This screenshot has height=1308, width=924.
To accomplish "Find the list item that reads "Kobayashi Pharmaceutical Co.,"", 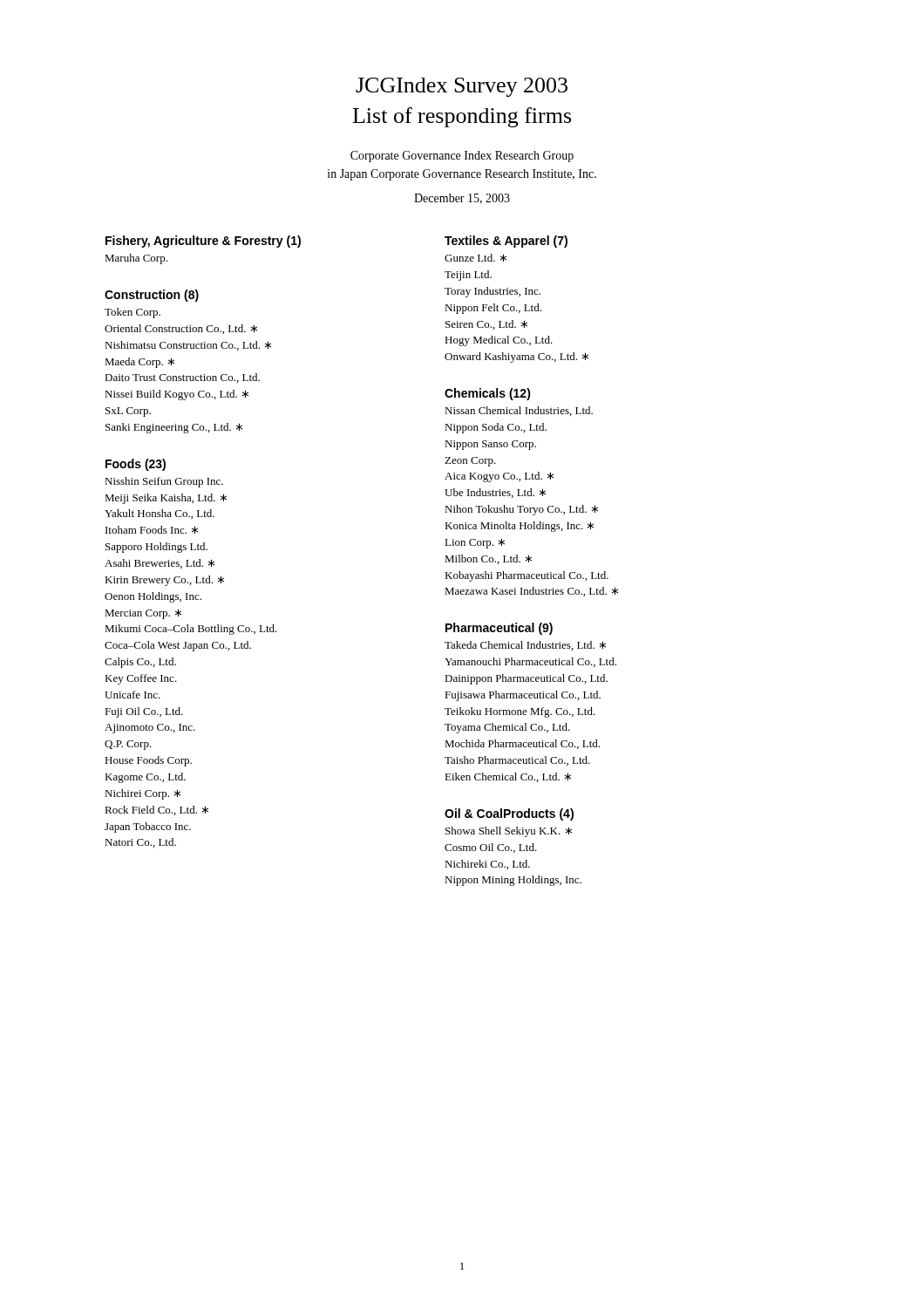I will pyautogui.click(x=527, y=575).
